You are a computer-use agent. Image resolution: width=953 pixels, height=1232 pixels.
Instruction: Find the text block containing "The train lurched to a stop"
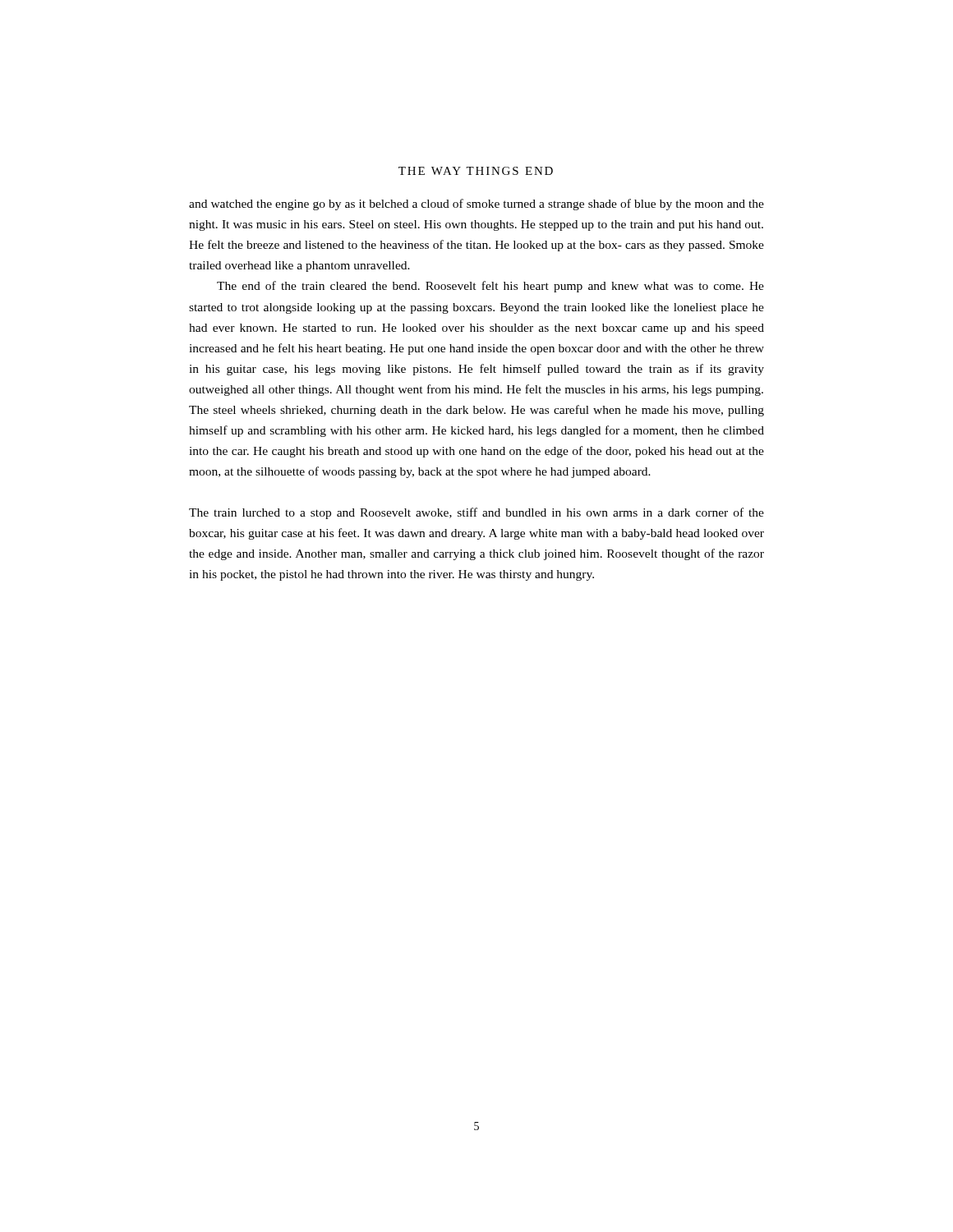[x=476, y=543]
